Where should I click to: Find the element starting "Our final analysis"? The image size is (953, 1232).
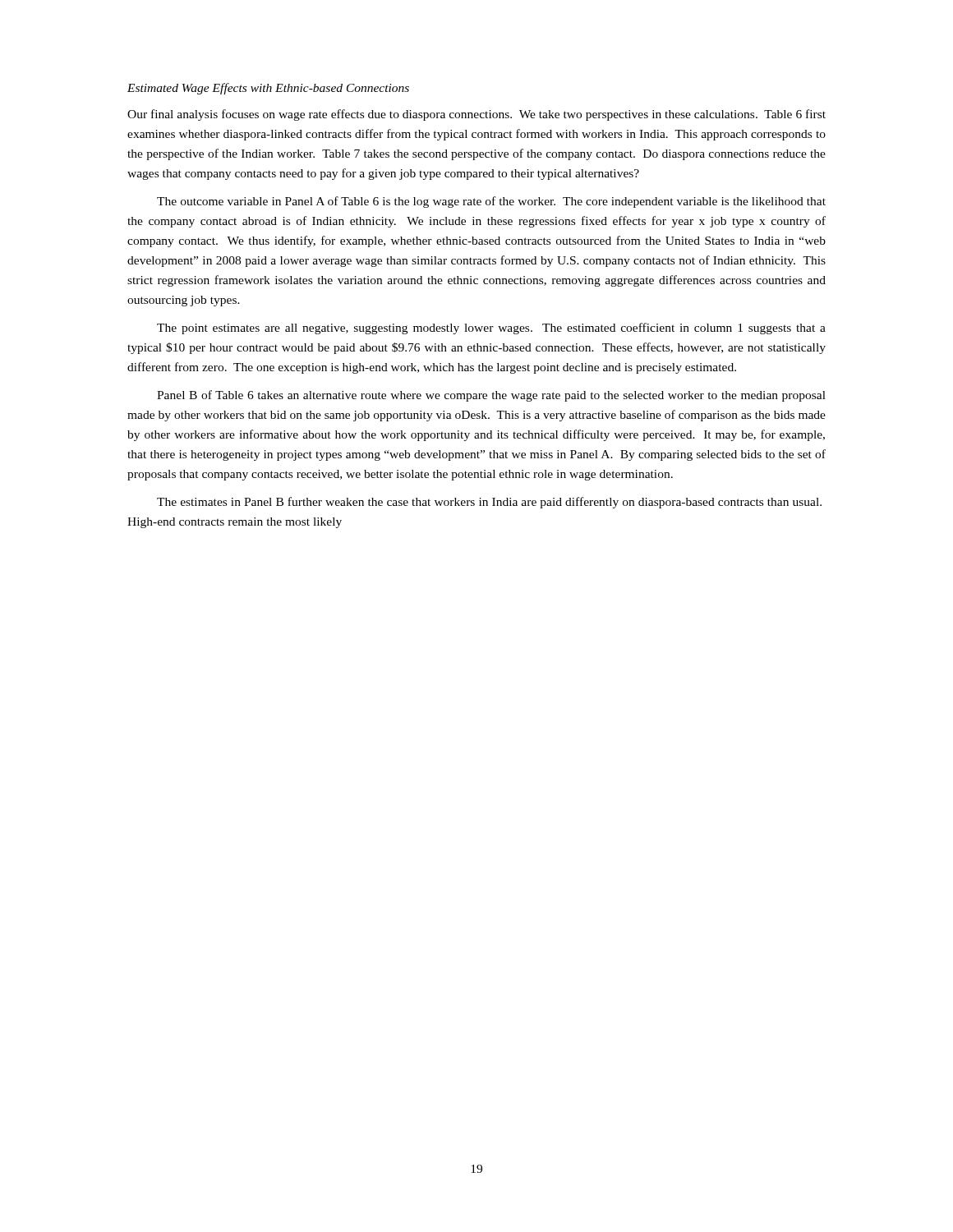click(x=476, y=143)
